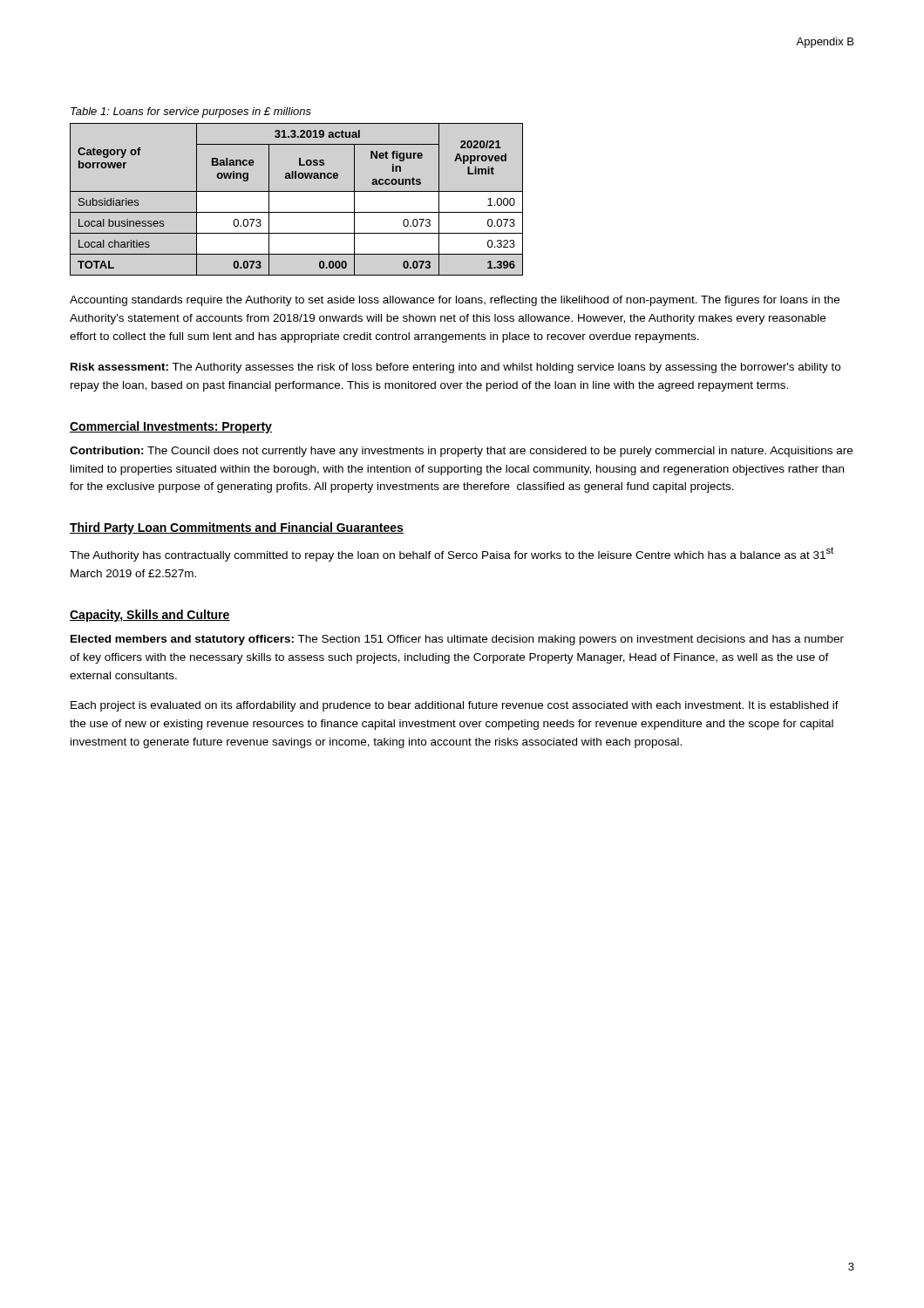The height and width of the screenshot is (1308, 924).
Task: Select a table
Action: point(462,199)
